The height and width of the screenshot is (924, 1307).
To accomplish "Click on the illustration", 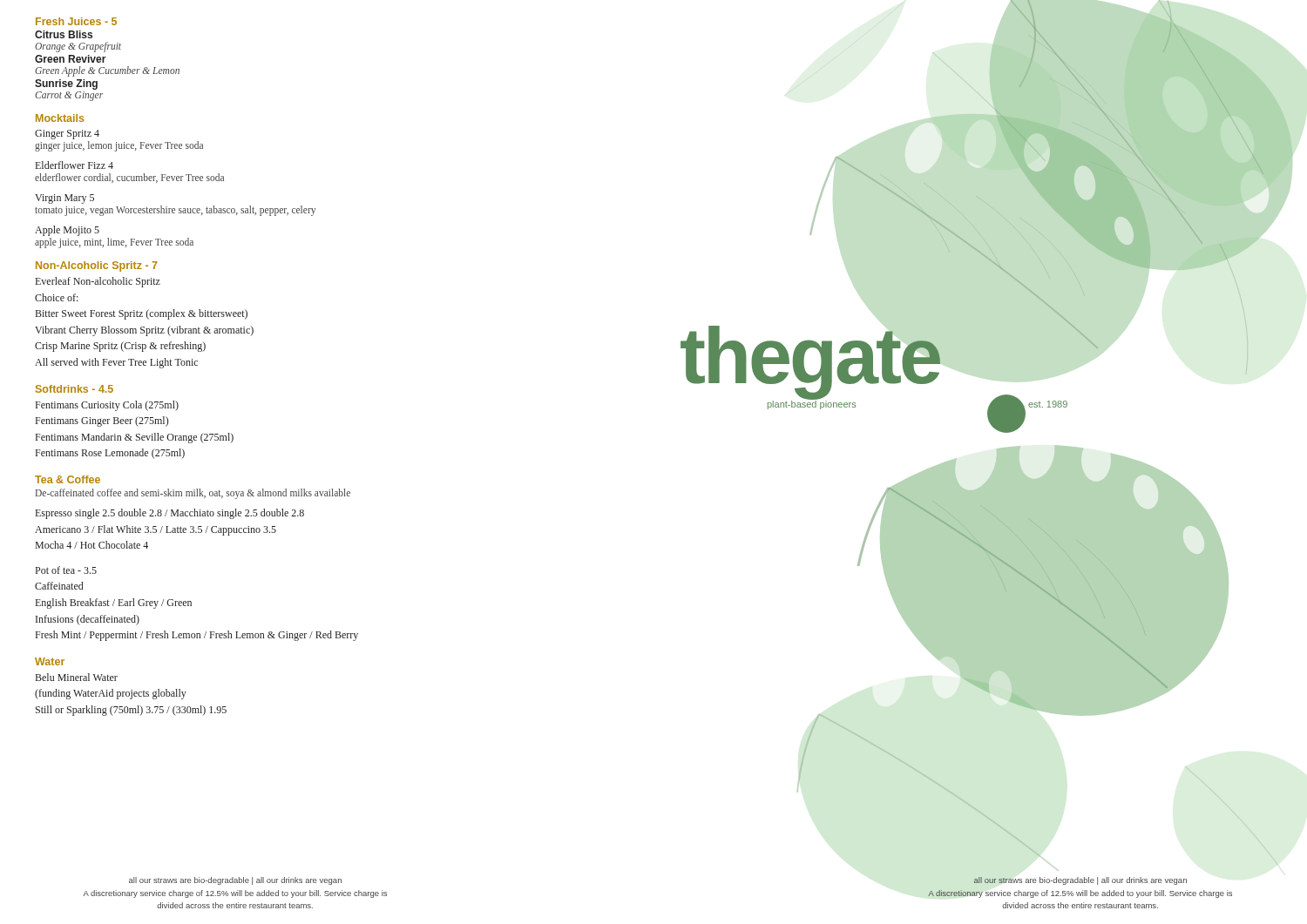I will (x=906, y=462).
